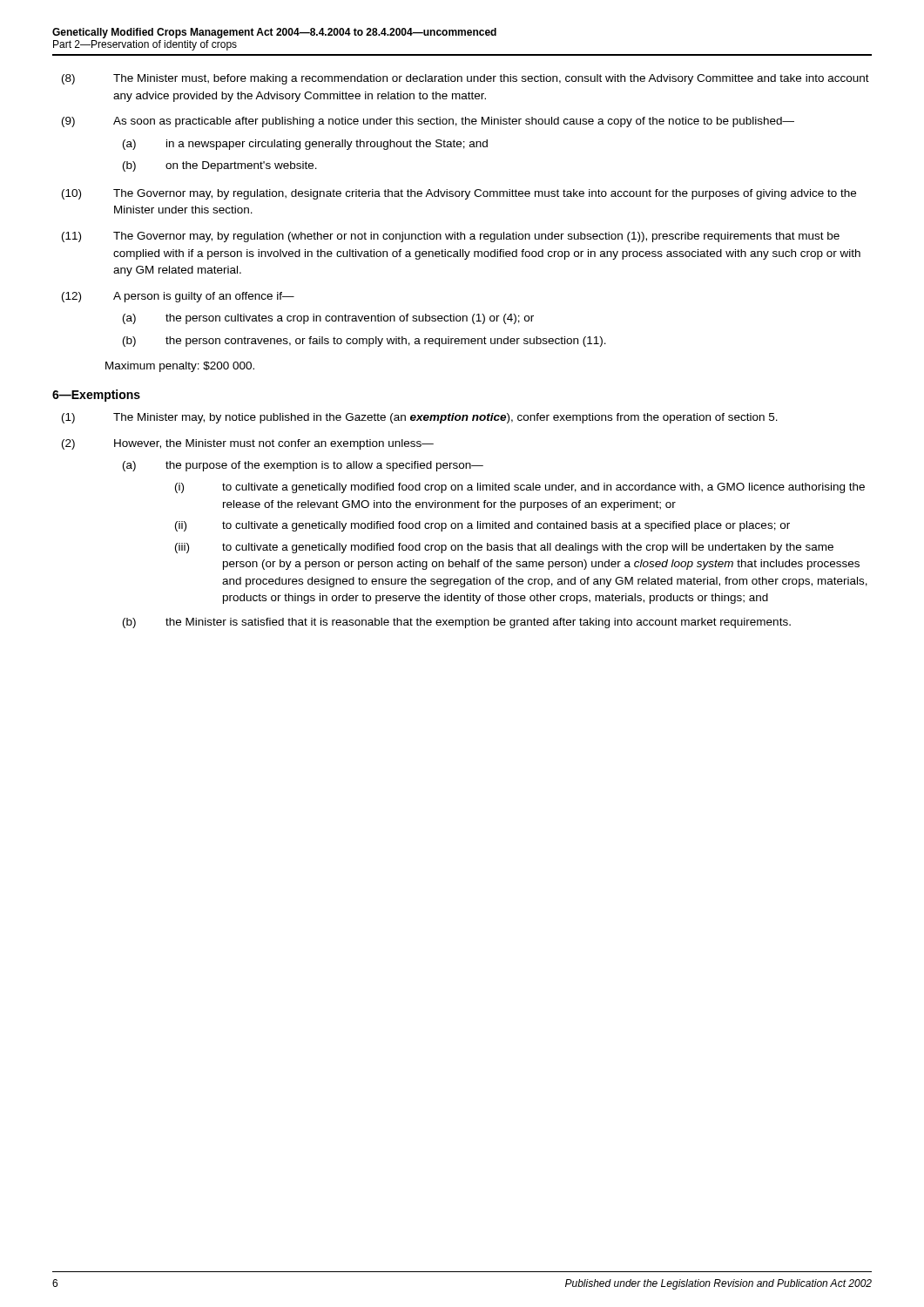The image size is (924, 1307).
Task: Click on the text starting "(a) the person cultivates a crop in"
Action: pos(492,318)
